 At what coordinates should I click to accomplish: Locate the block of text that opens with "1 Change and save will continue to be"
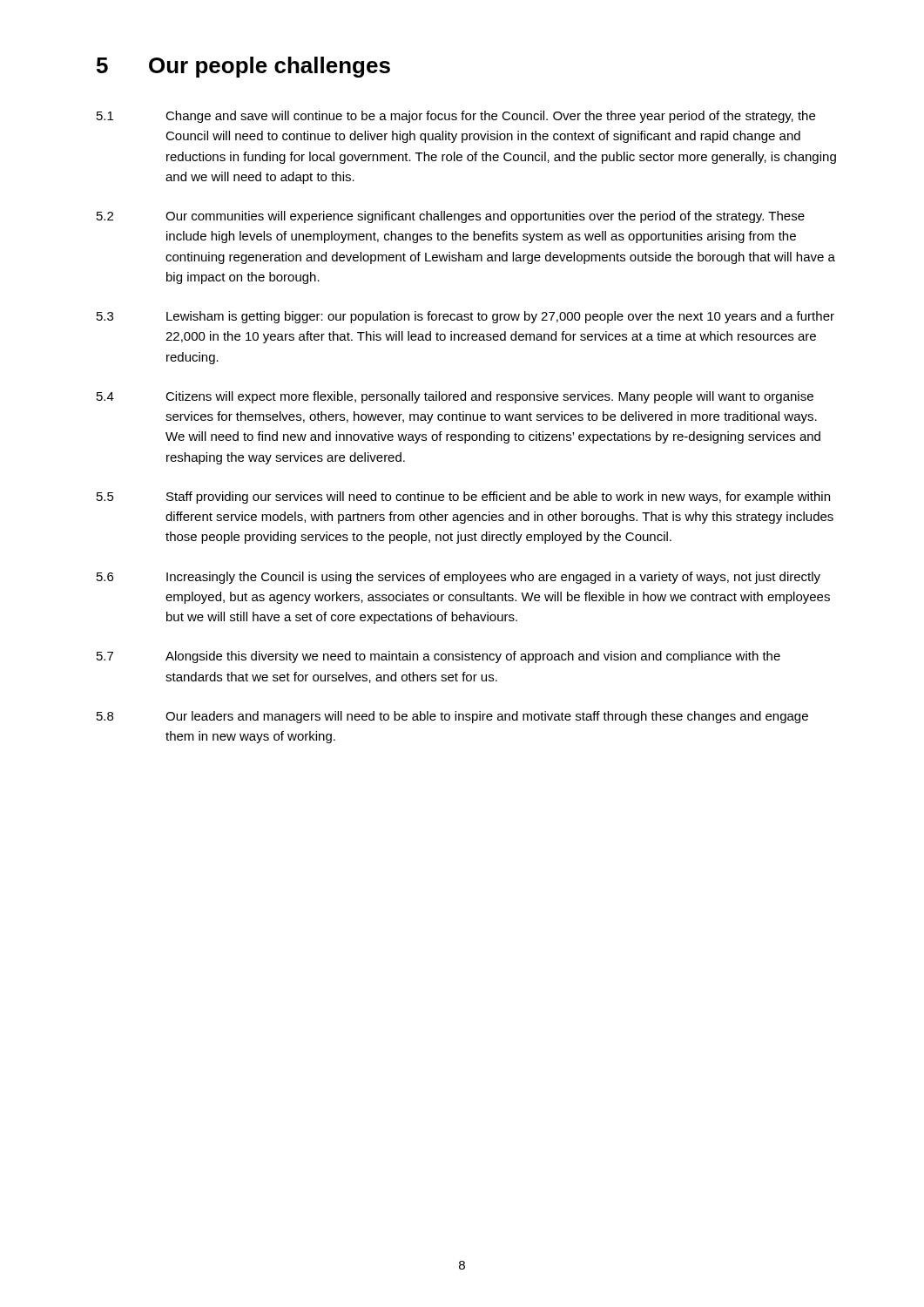pos(466,146)
